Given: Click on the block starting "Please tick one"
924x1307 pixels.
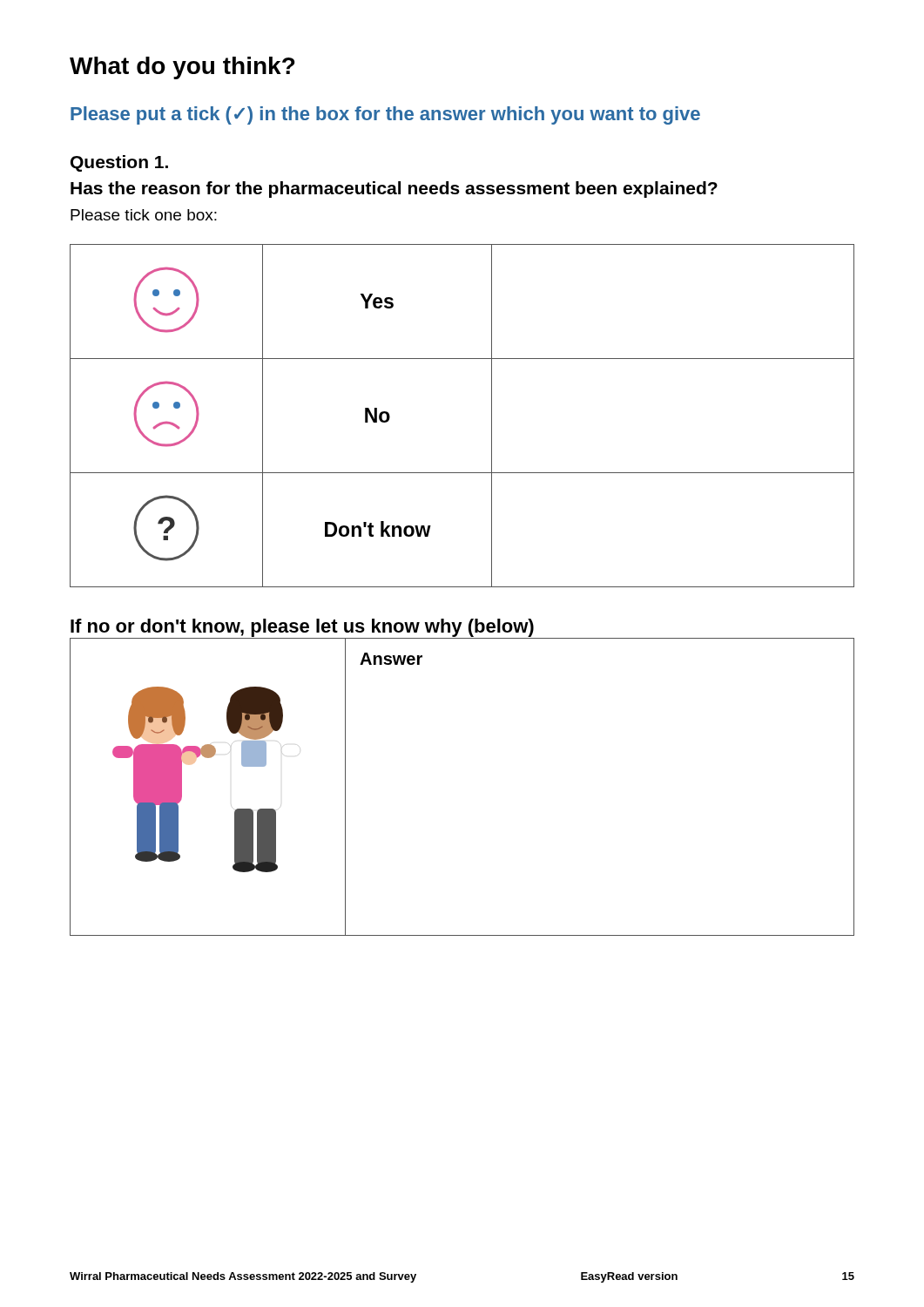Looking at the screenshot, I should click(x=144, y=215).
